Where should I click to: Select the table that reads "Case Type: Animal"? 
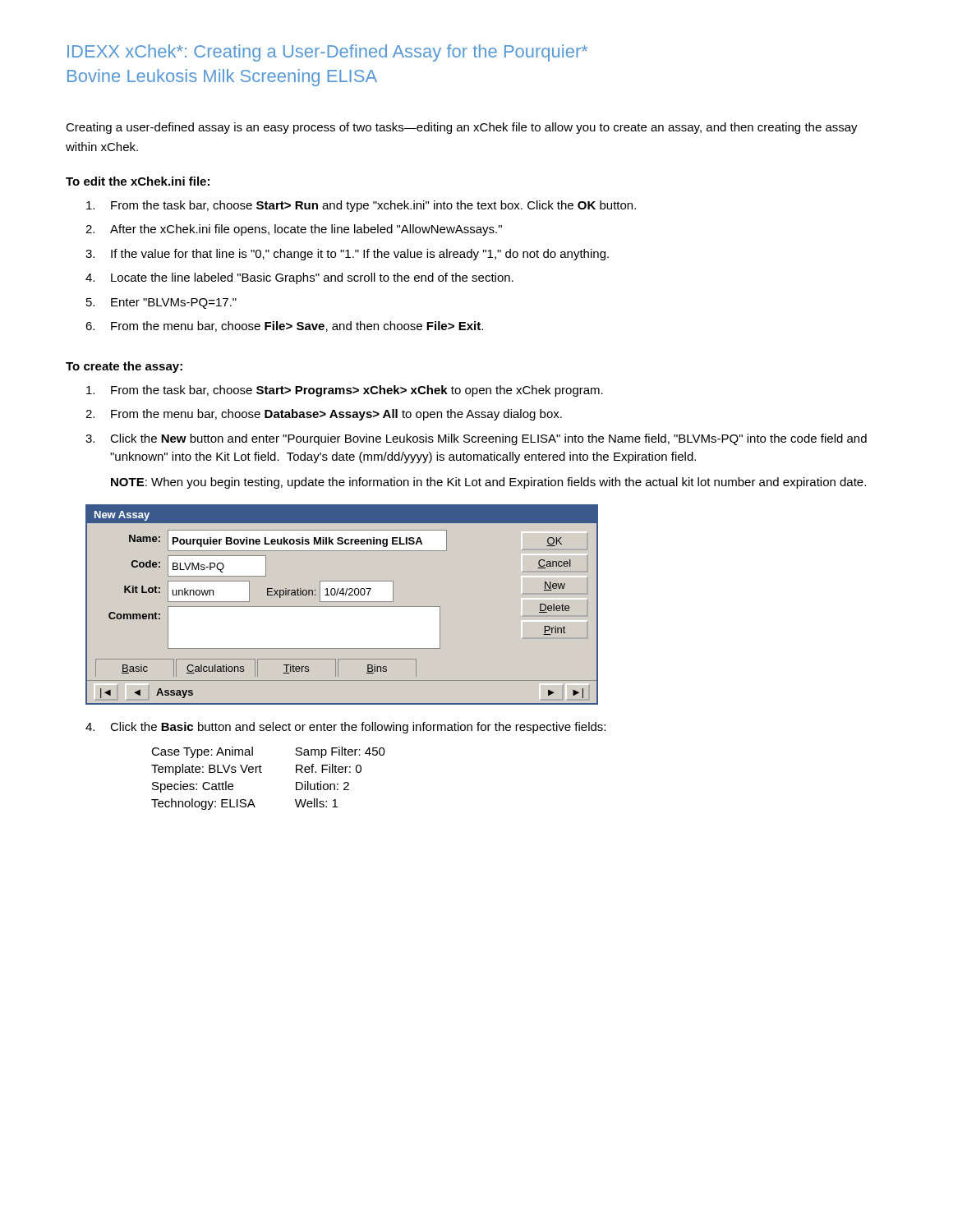coord(507,777)
